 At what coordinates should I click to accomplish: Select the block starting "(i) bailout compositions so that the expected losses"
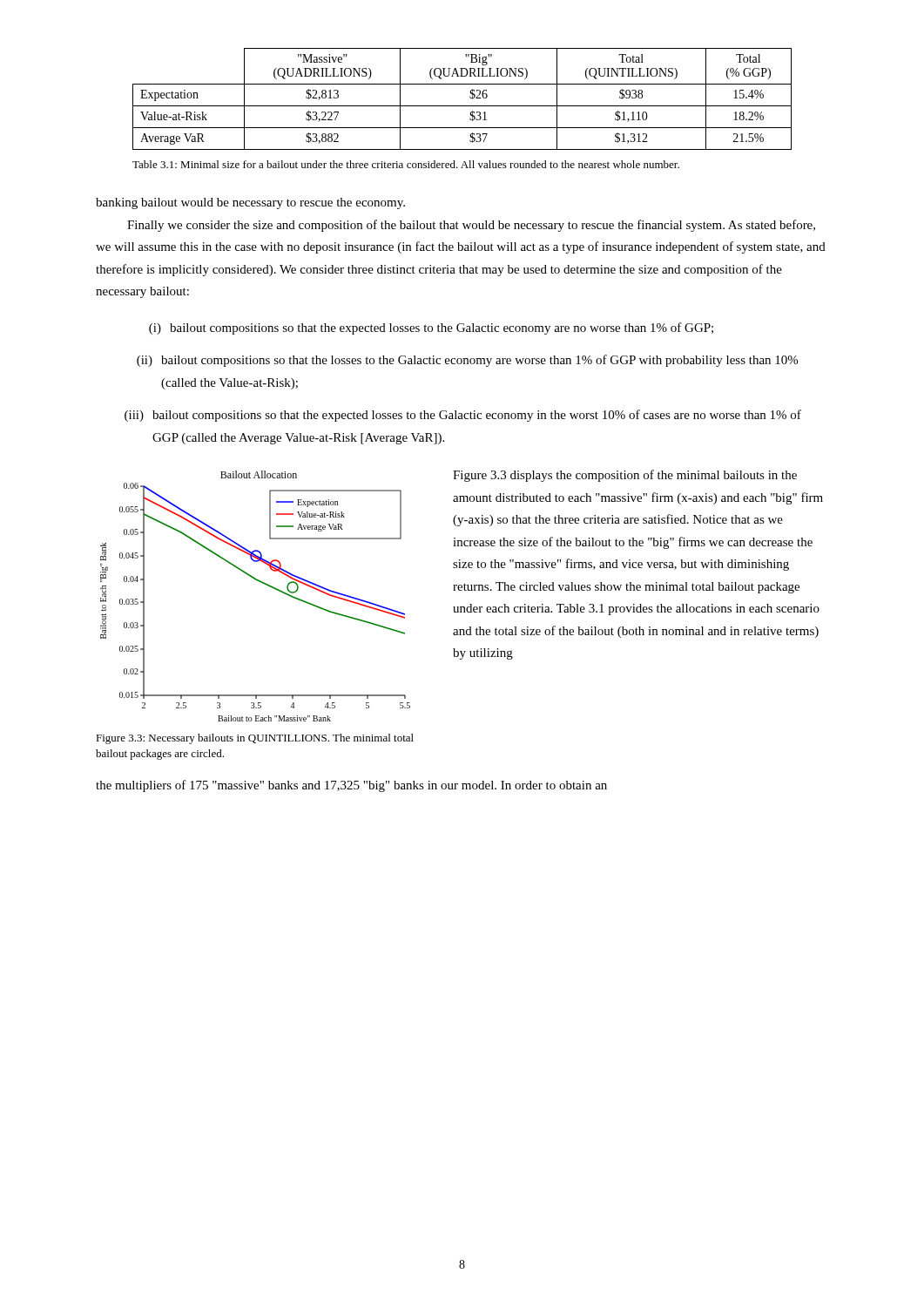[x=475, y=328]
